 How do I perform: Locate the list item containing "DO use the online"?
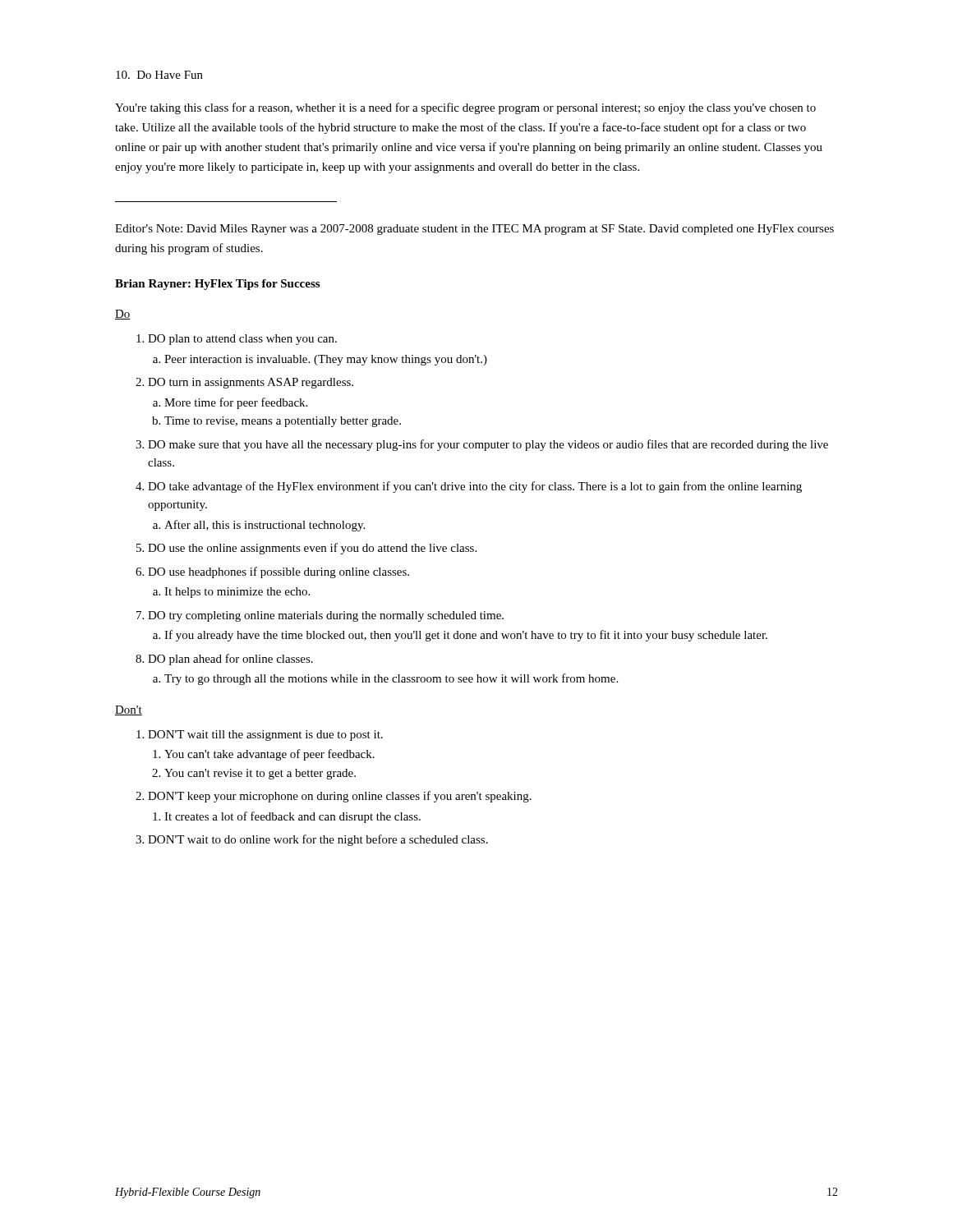313,548
